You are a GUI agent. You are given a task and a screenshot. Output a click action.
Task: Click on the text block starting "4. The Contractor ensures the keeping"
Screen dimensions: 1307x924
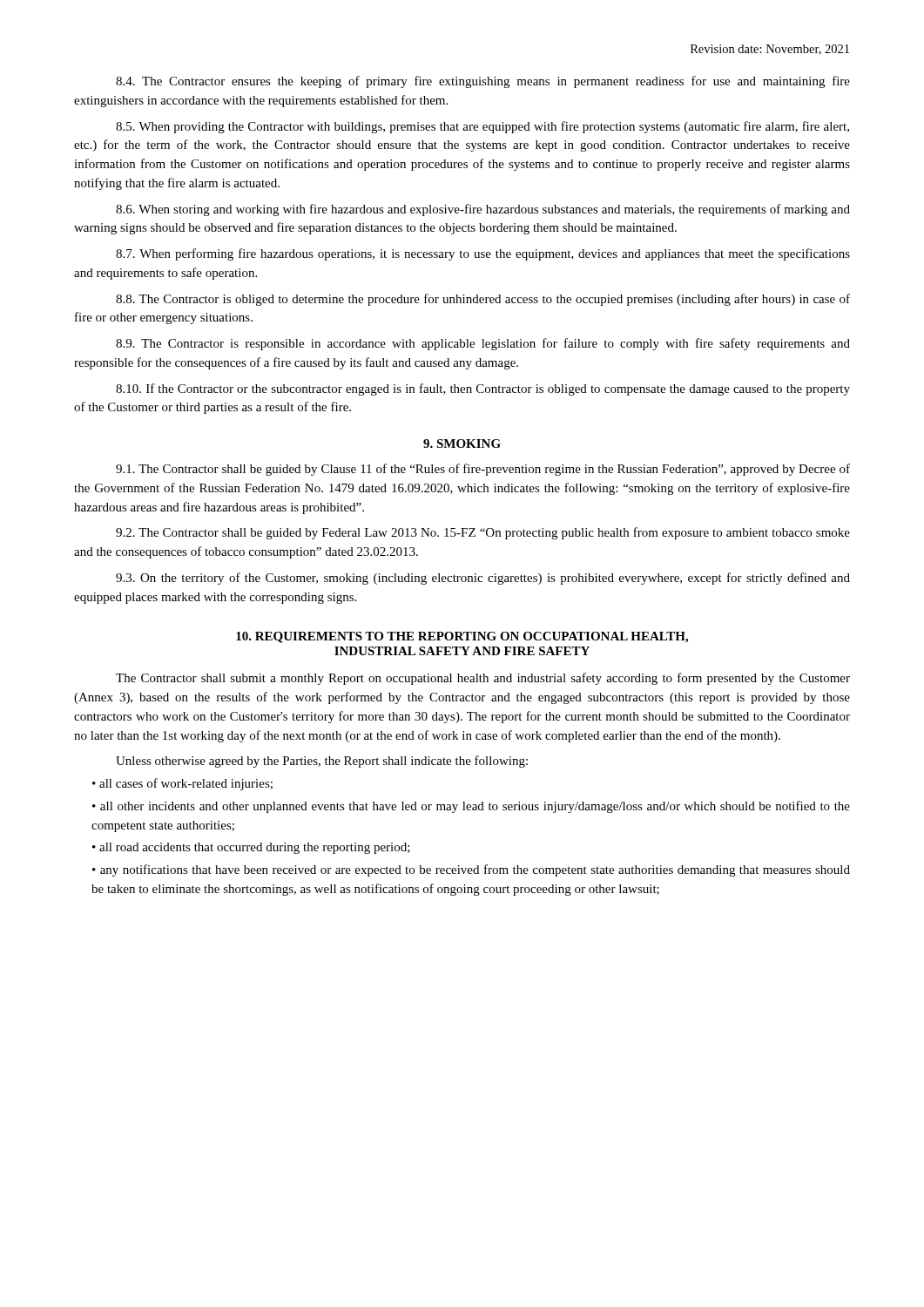[462, 91]
